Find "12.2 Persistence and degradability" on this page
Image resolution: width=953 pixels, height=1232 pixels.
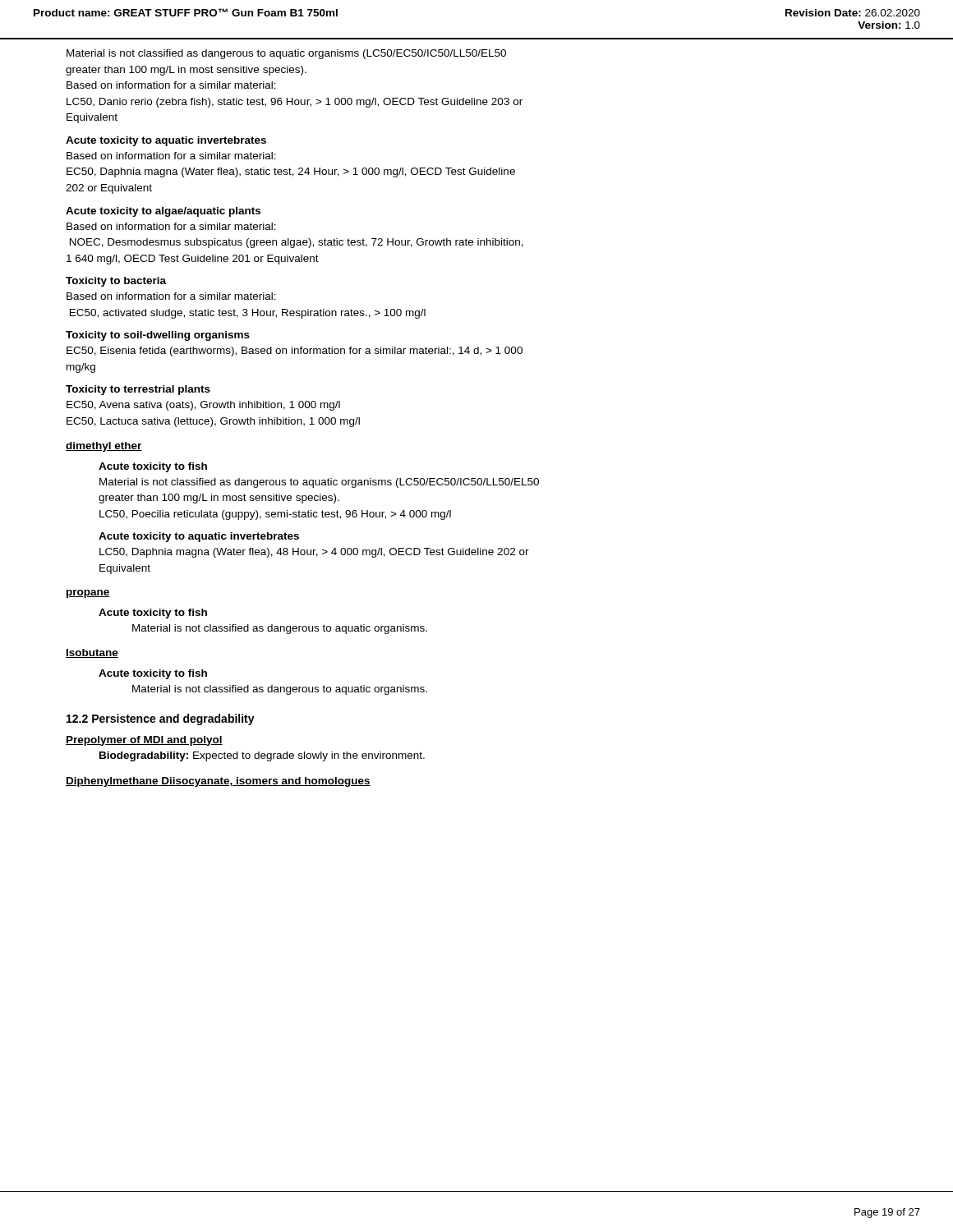point(160,718)
